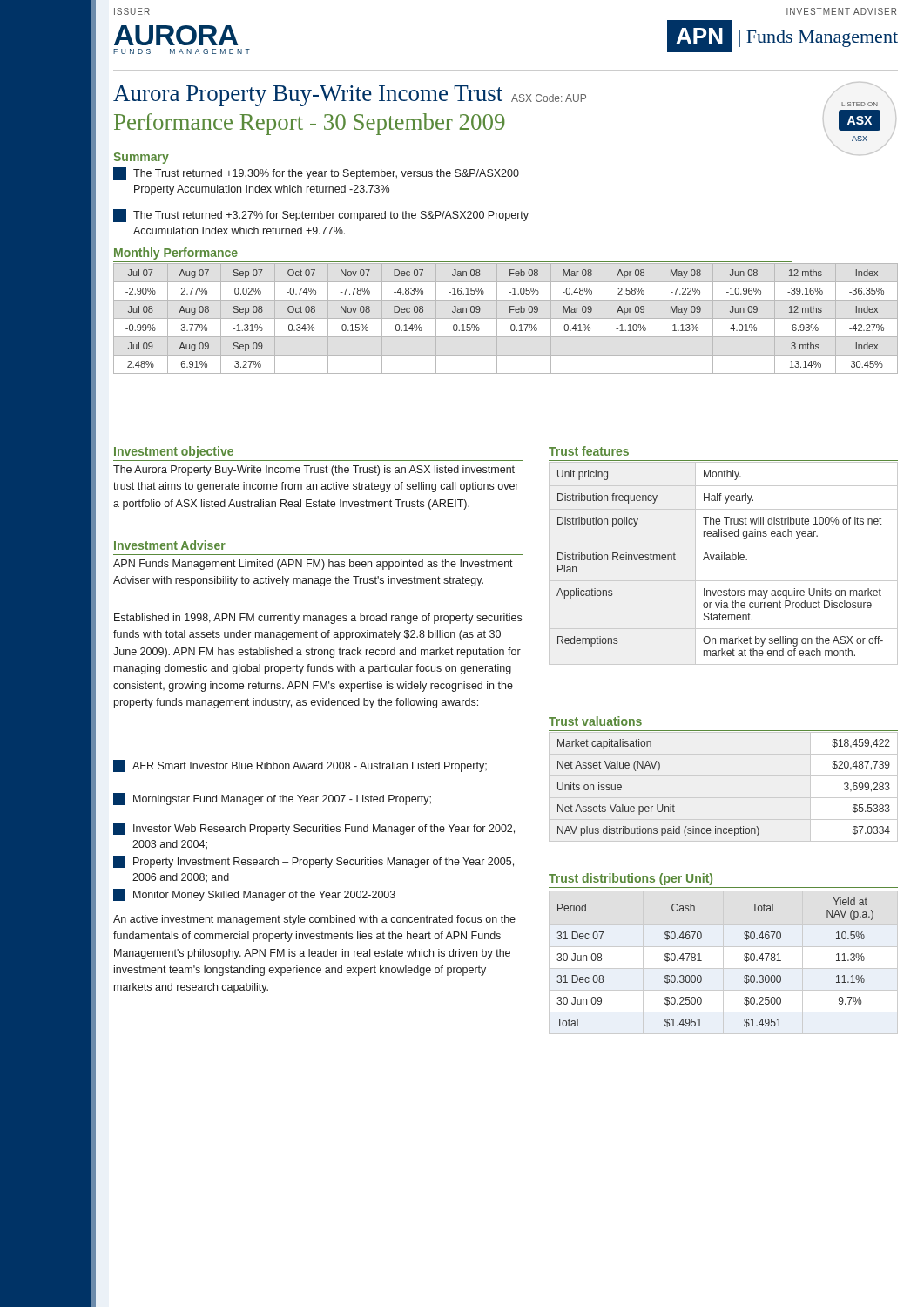The height and width of the screenshot is (1307, 924).
Task: Click the passage that begins "Established in 1998, APN"
Action: coord(318,660)
